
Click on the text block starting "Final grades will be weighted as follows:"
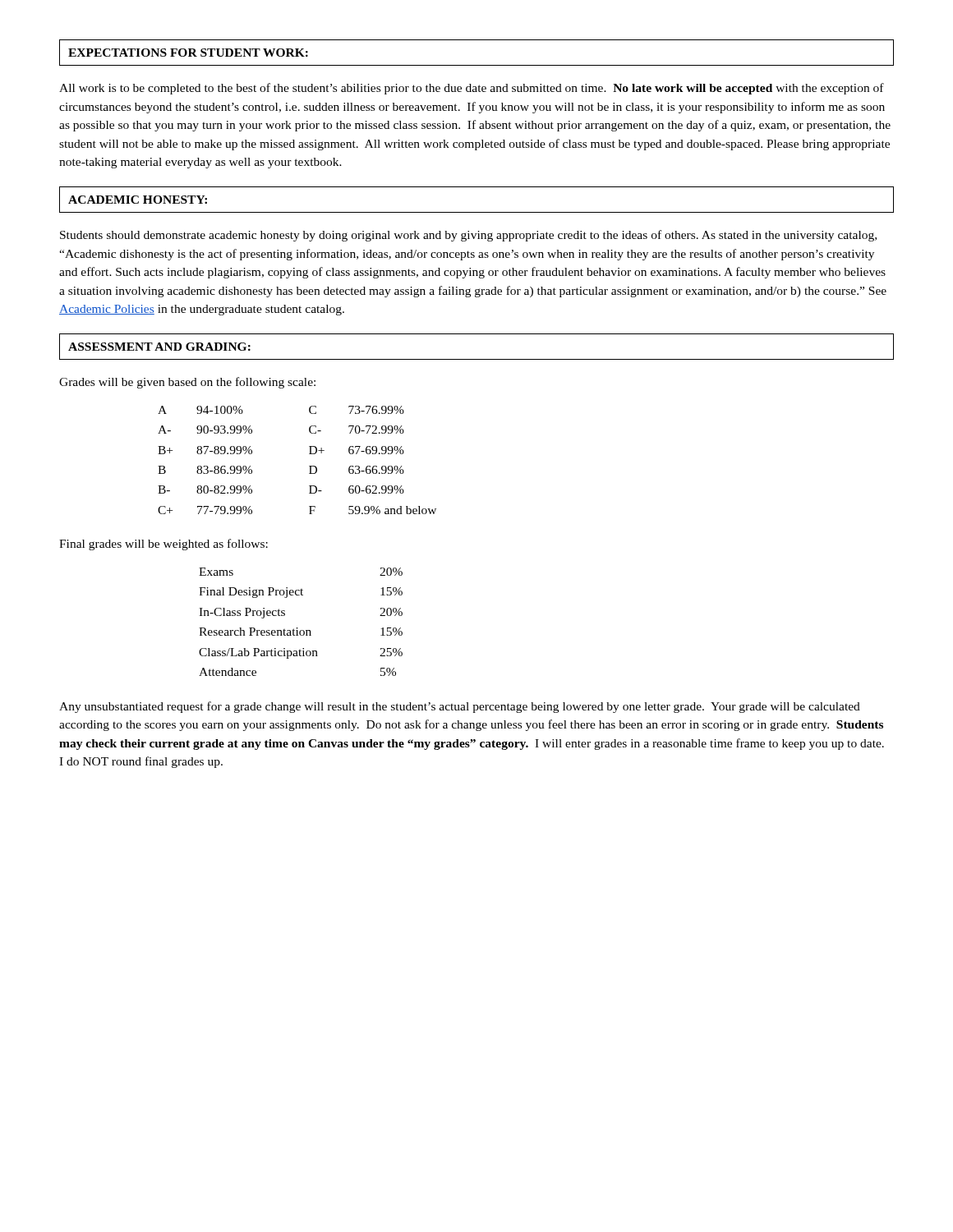tap(164, 544)
